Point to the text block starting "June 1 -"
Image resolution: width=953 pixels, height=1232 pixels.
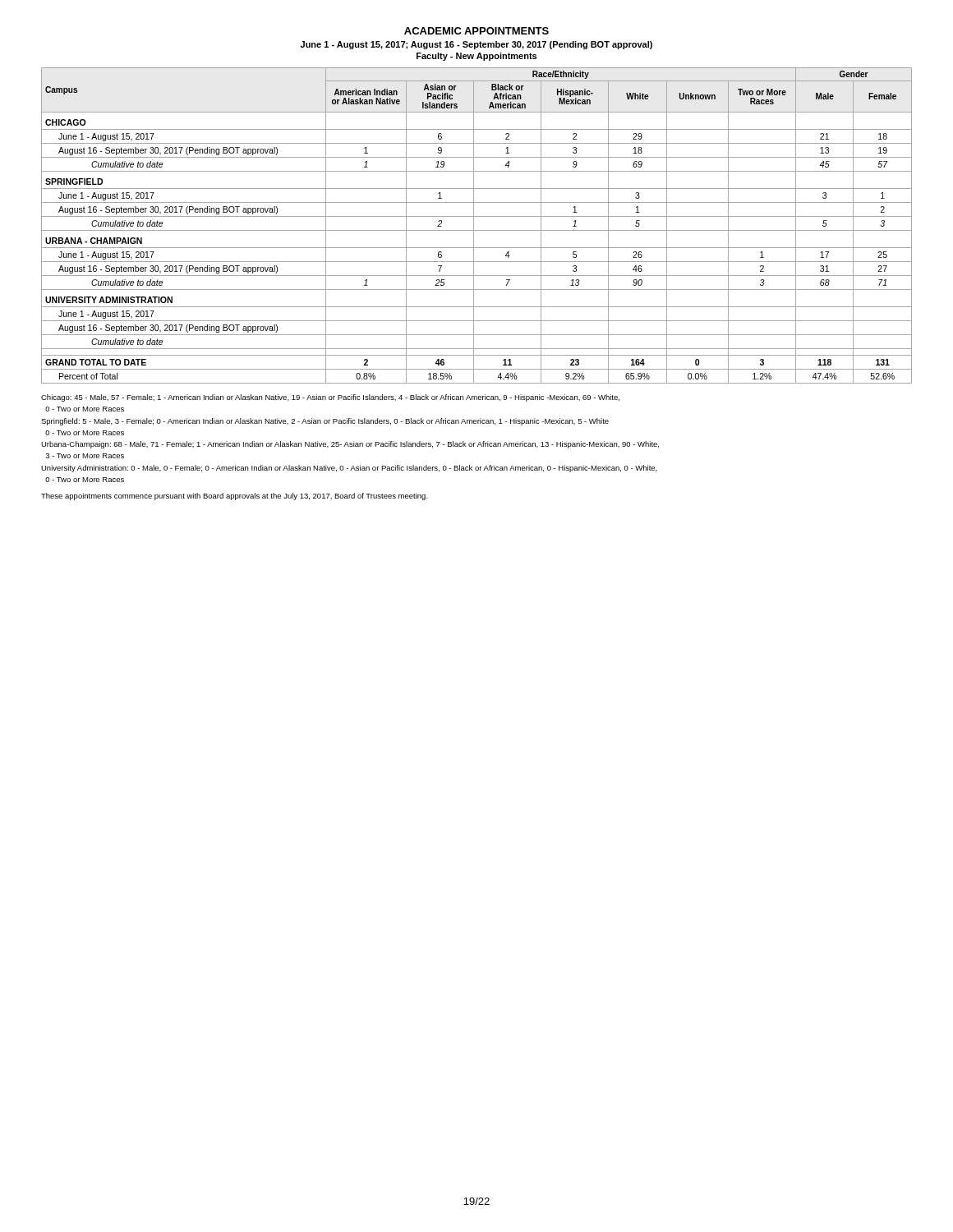click(x=476, y=44)
